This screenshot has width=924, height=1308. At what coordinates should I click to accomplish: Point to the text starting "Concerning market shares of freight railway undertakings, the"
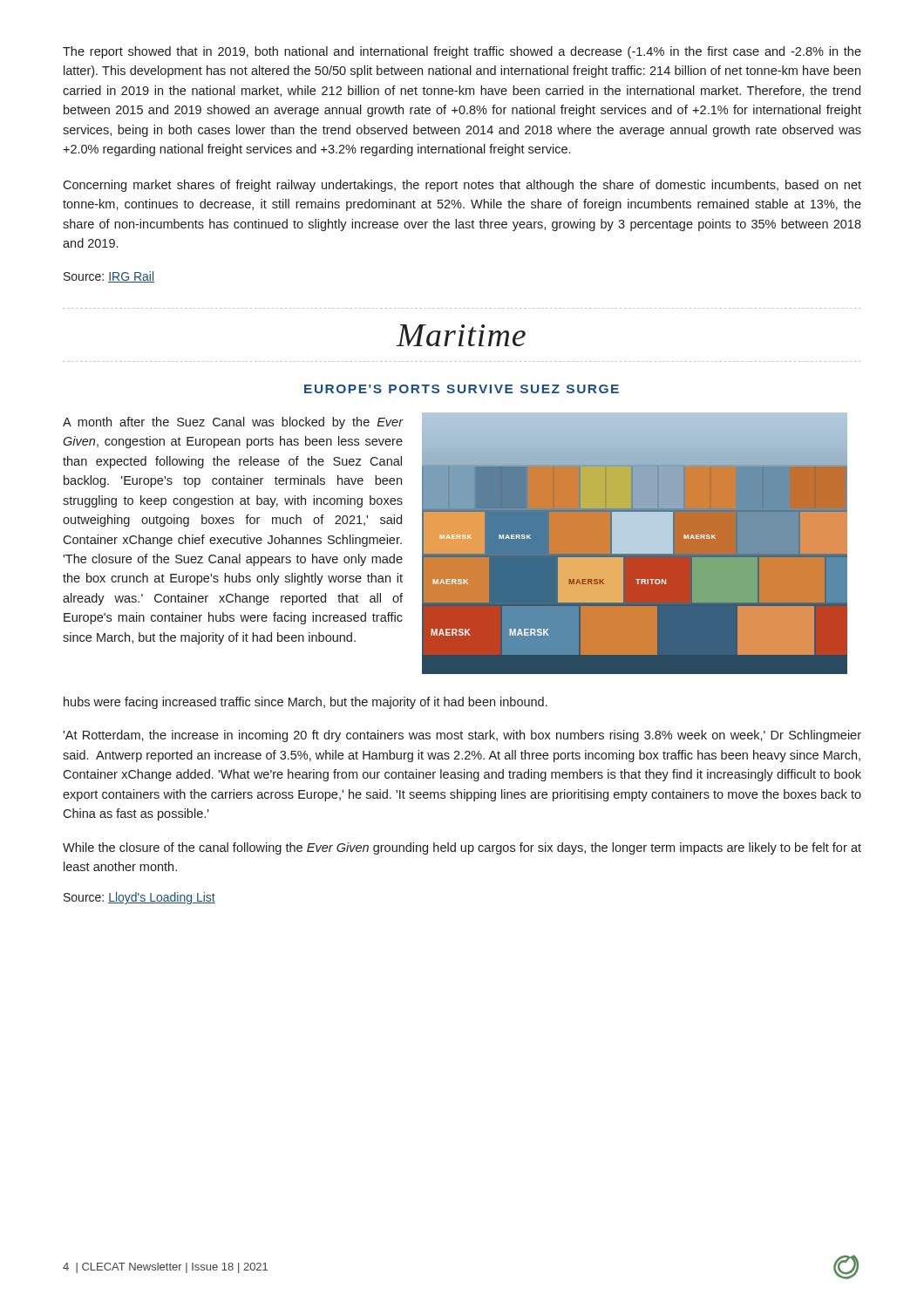462,214
